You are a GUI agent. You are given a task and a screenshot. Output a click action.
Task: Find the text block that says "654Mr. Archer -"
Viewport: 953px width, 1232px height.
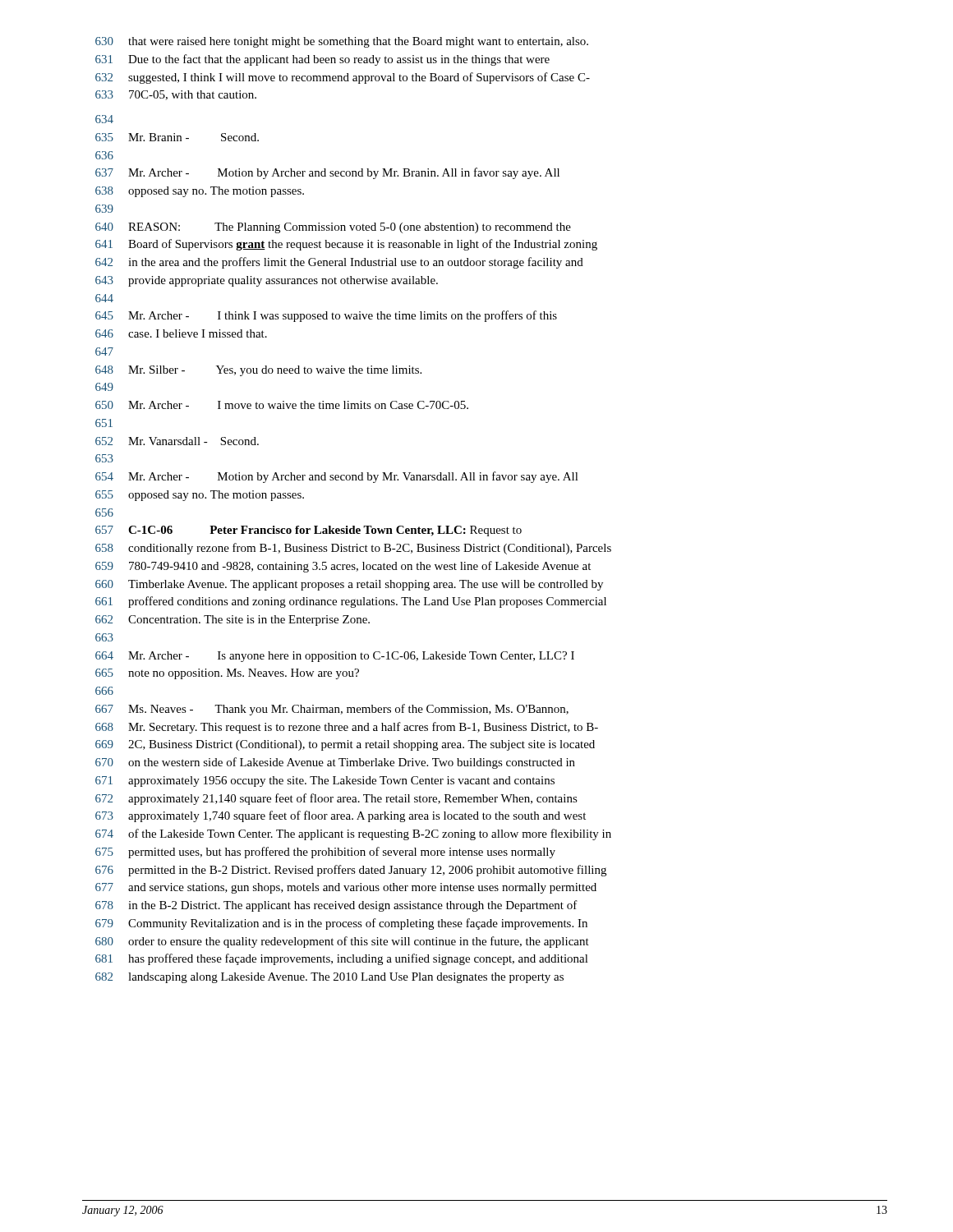pyautogui.click(x=485, y=486)
